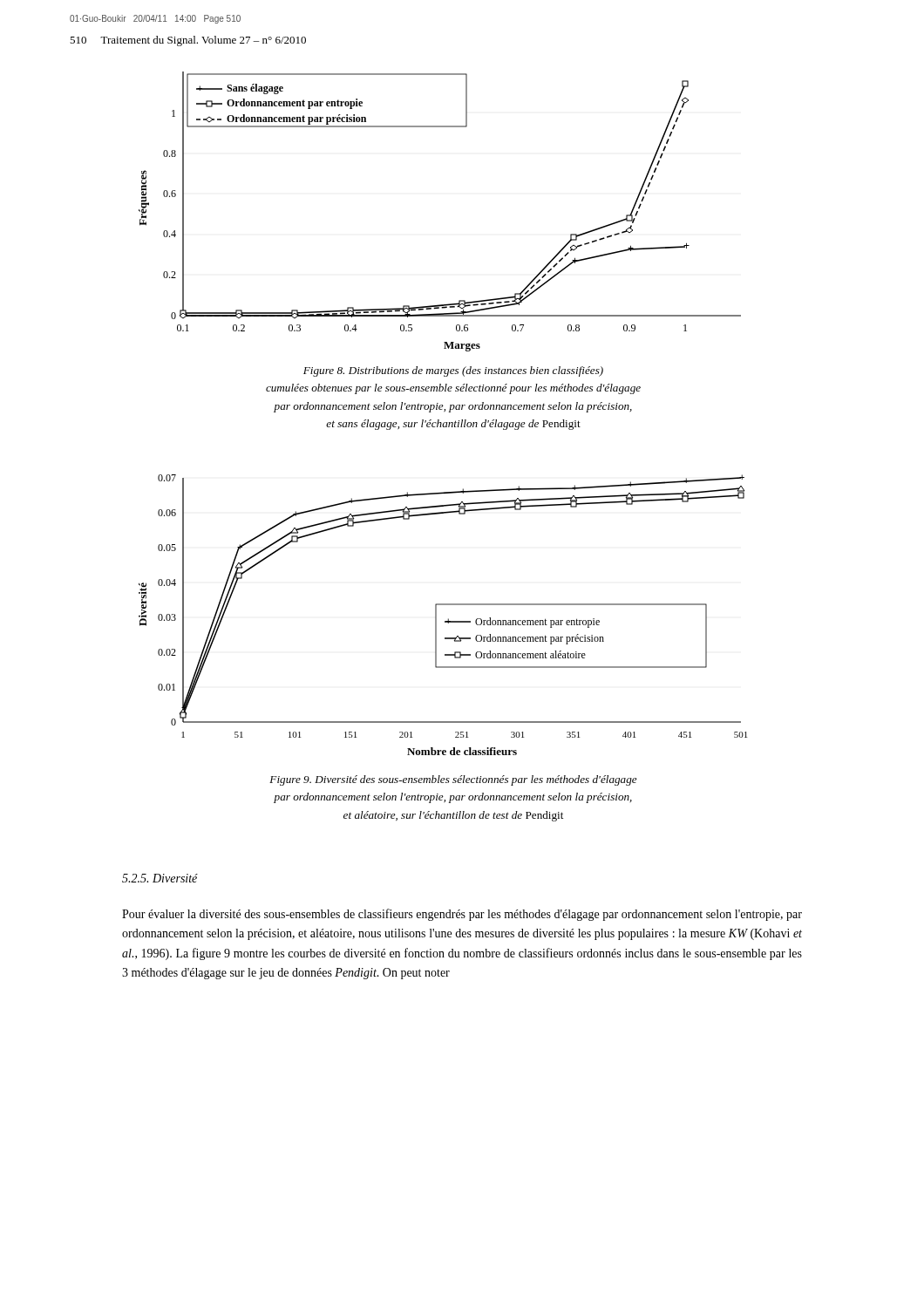
Task: Select the region starting "5.2.5. Diversité"
Action: (160, 879)
